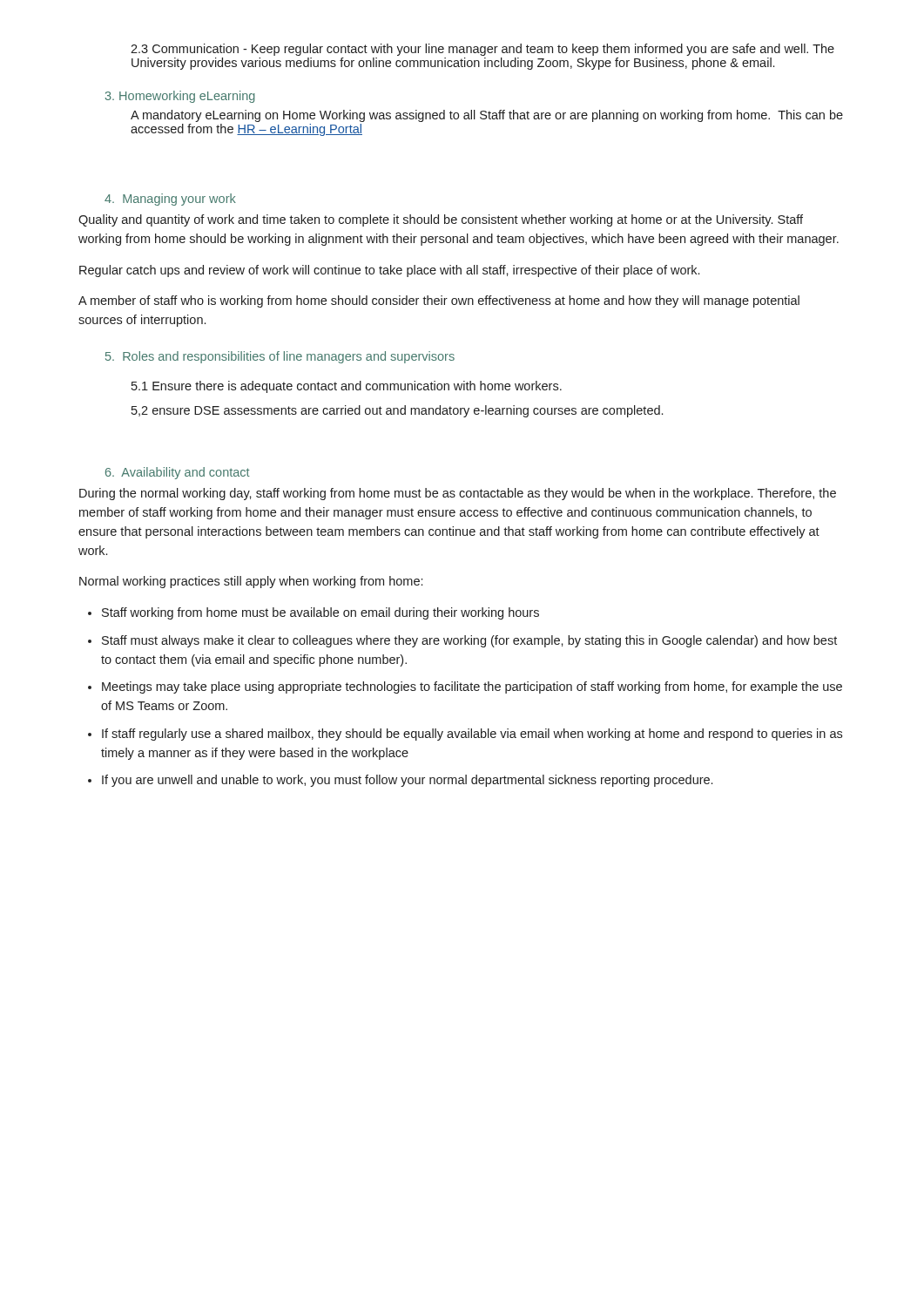Find the block on this page that starts "If you are unwell and"
Image resolution: width=924 pixels, height=1307 pixels.
point(407,780)
